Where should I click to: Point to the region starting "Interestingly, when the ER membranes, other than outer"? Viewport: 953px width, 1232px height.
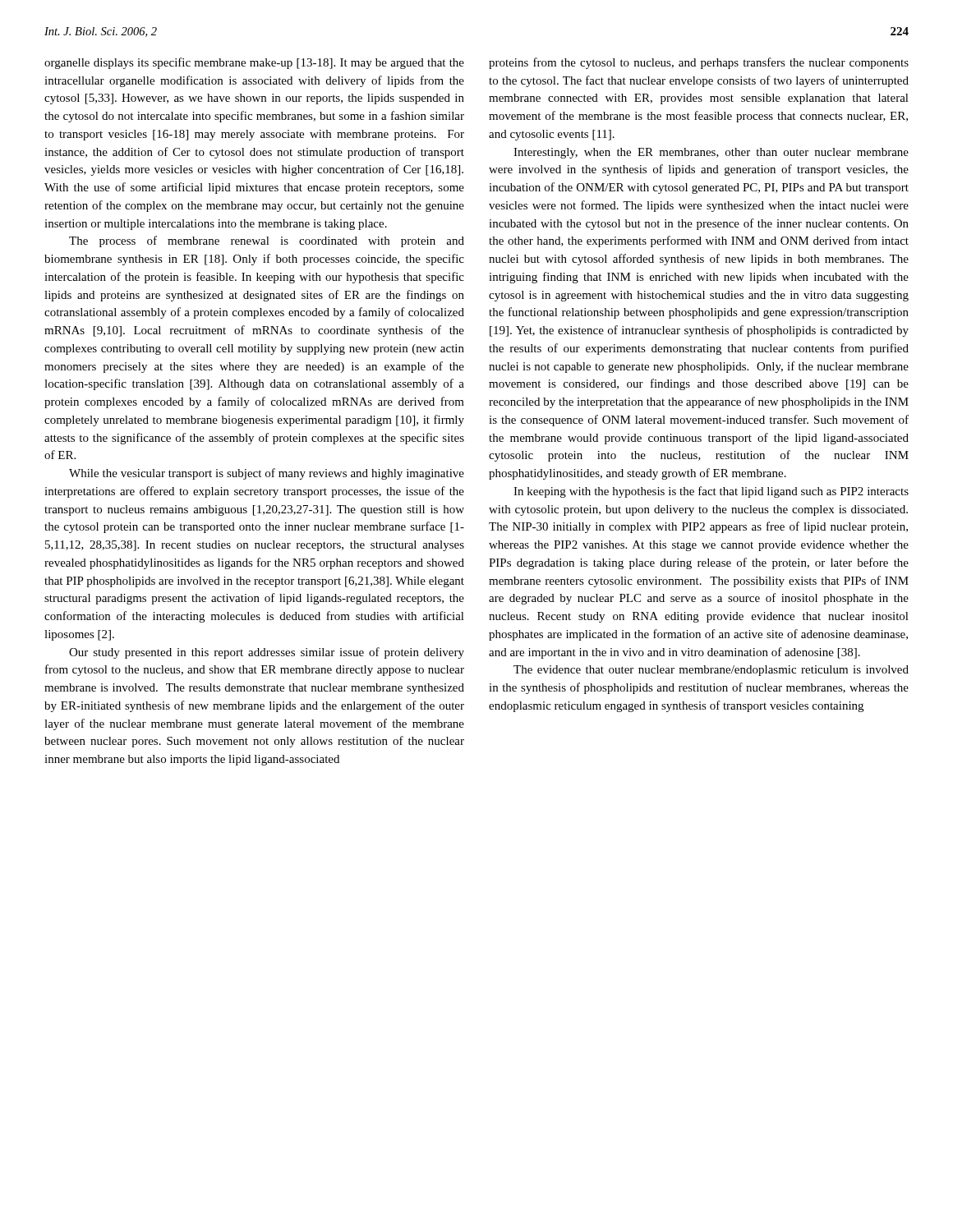coord(699,313)
